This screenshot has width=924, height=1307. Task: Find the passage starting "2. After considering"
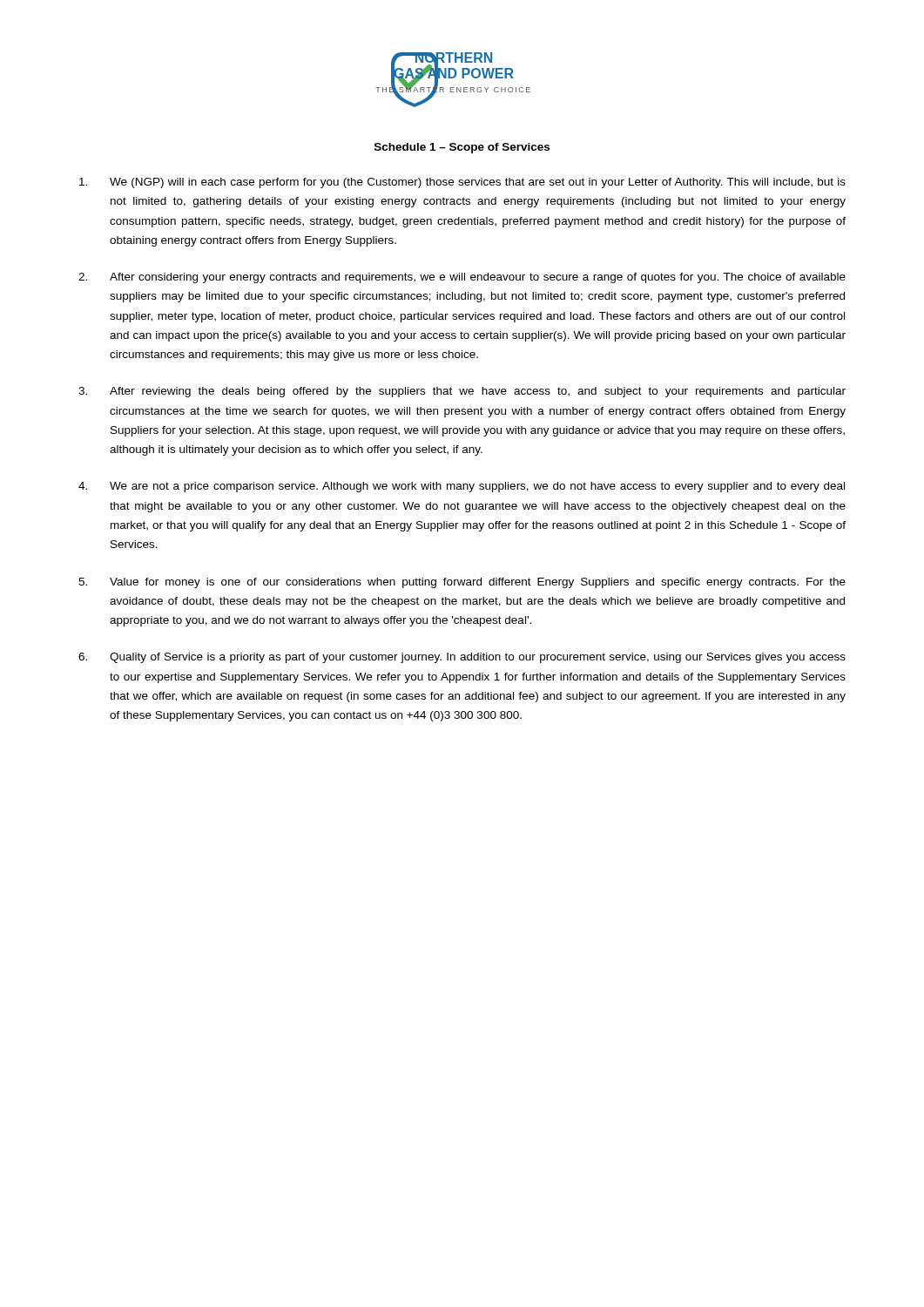click(x=462, y=316)
